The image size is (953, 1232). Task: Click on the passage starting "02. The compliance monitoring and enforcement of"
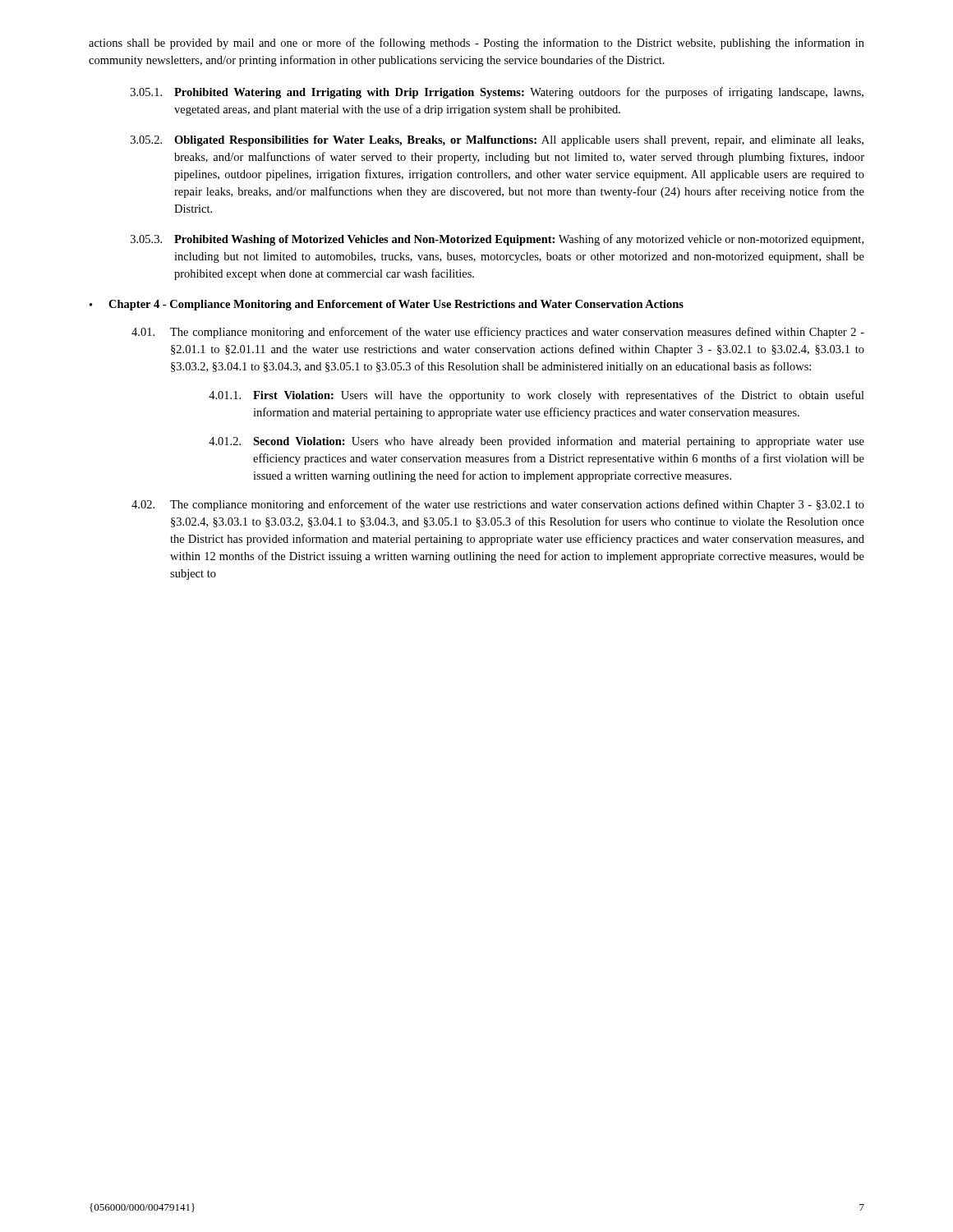click(498, 539)
